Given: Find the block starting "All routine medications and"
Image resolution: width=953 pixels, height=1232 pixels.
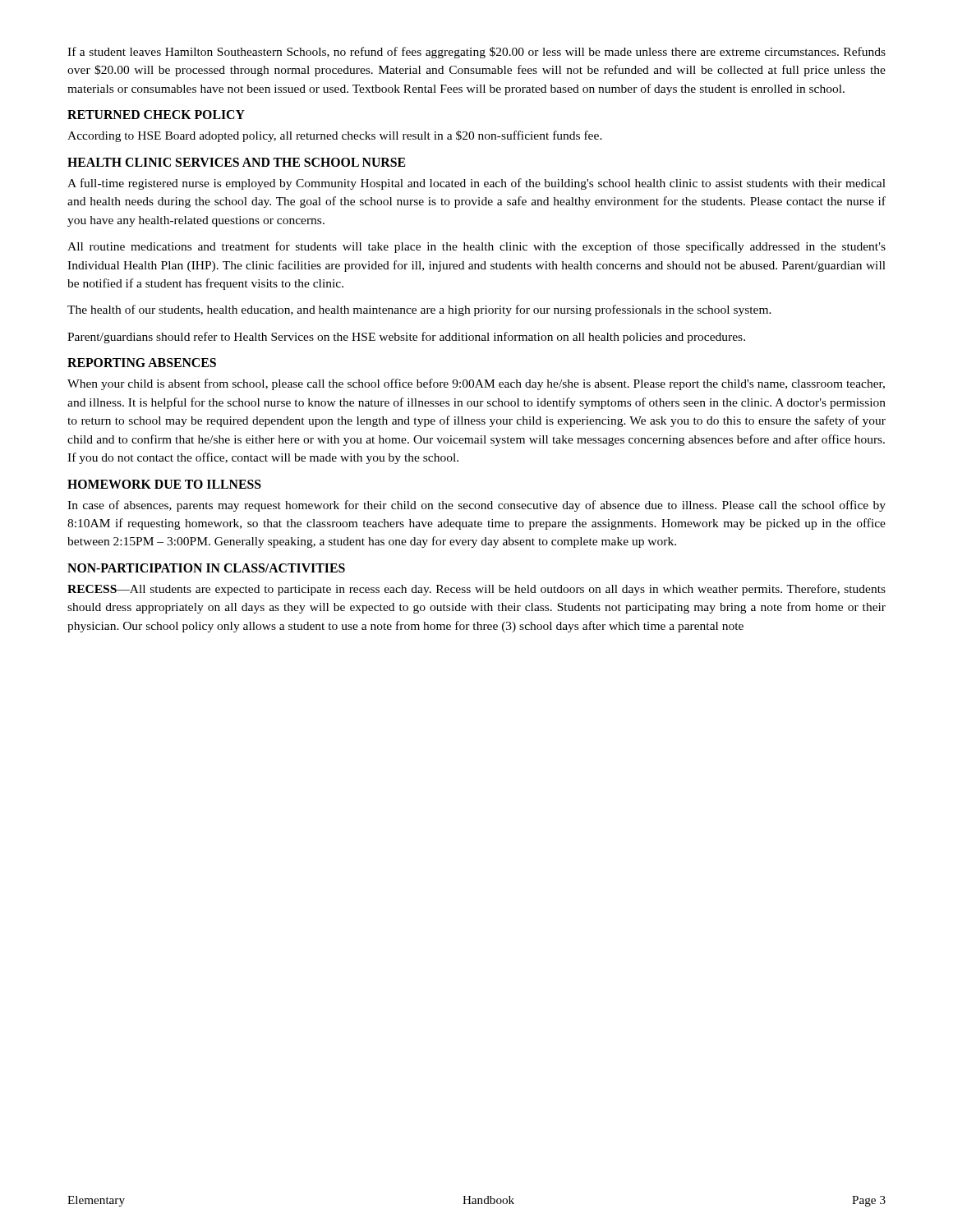Looking at the screenshot, I should pos(476,265).
